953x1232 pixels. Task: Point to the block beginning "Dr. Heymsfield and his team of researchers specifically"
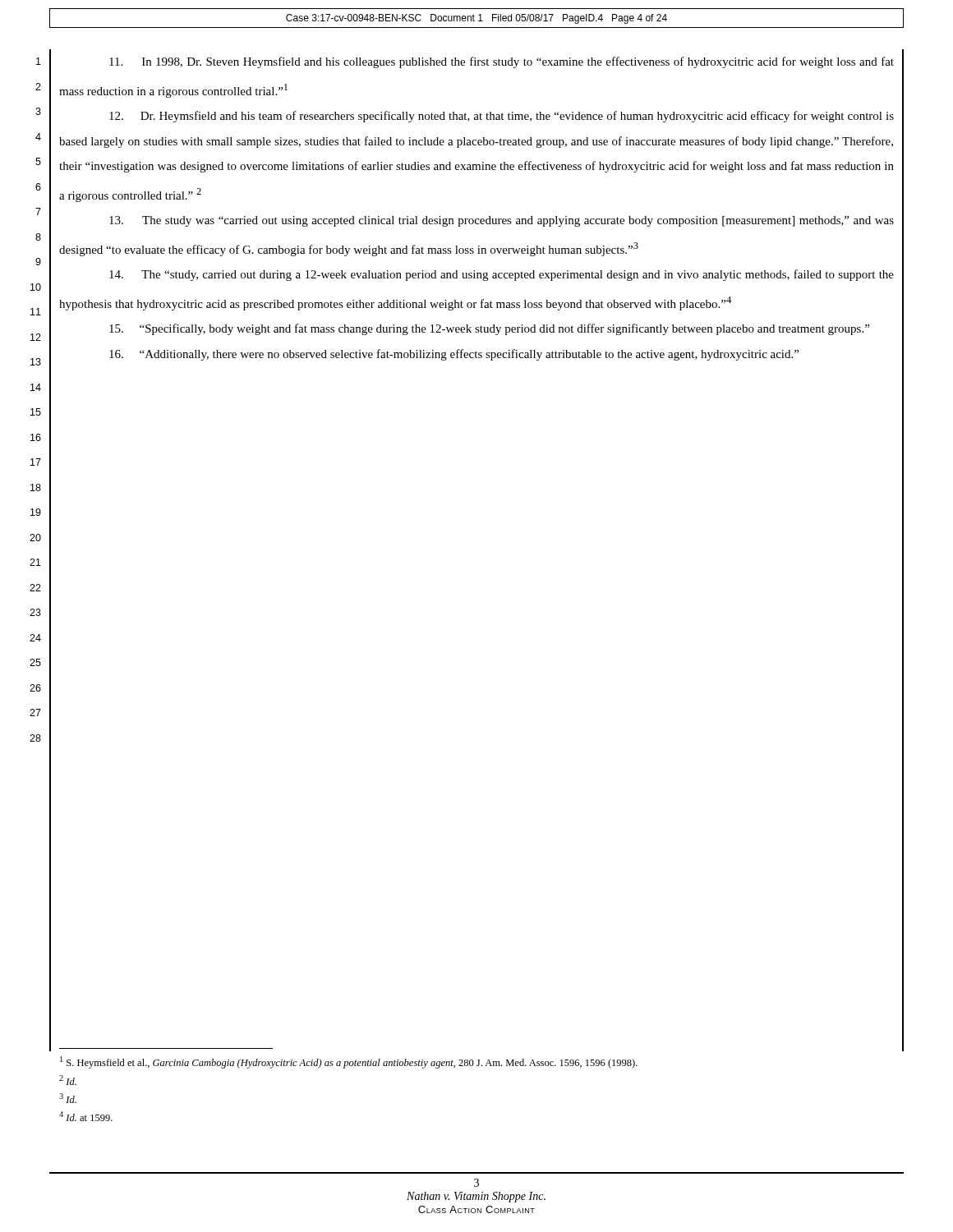476,155
